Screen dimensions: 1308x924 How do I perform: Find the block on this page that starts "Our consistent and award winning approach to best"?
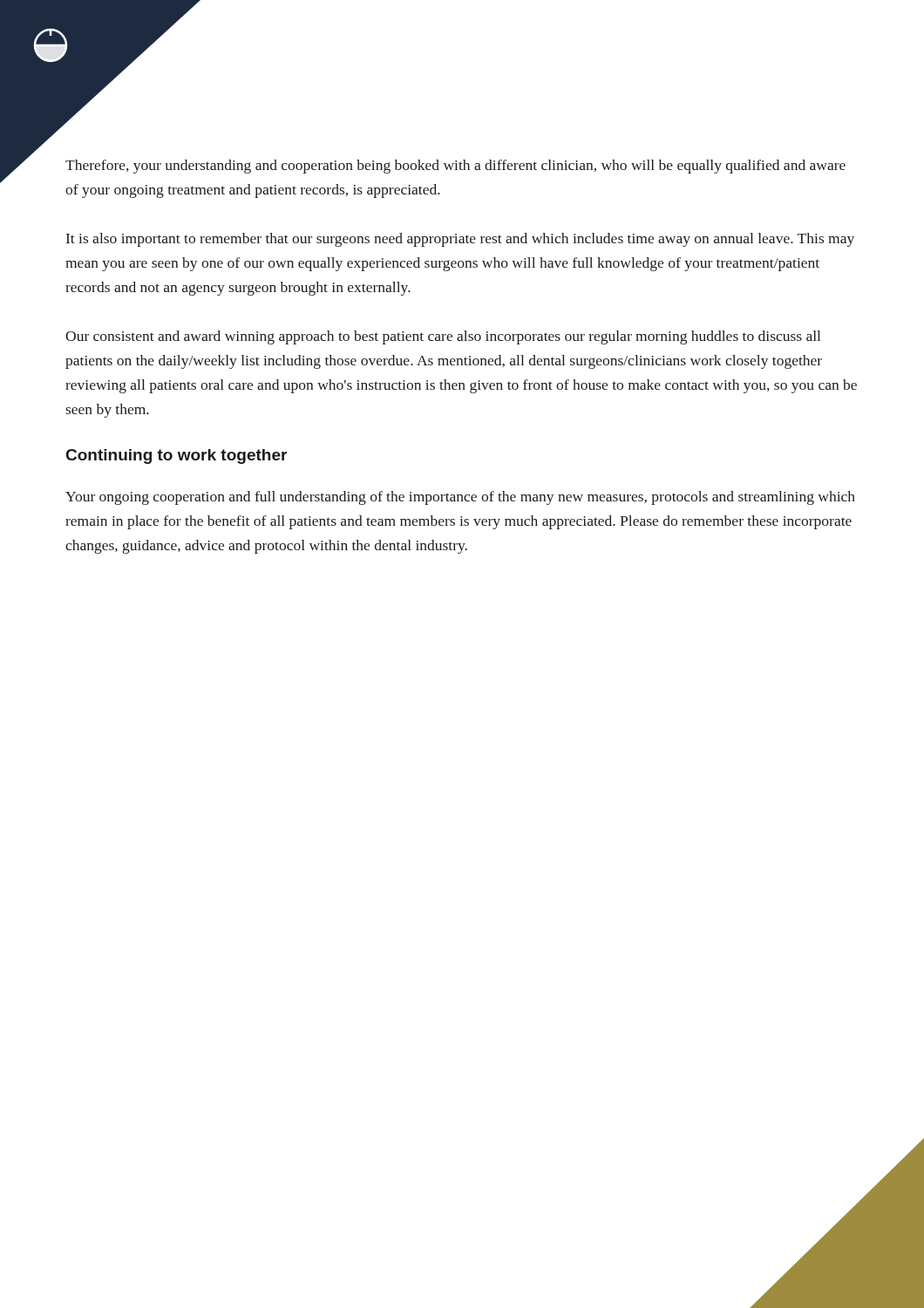coord(461,372)
